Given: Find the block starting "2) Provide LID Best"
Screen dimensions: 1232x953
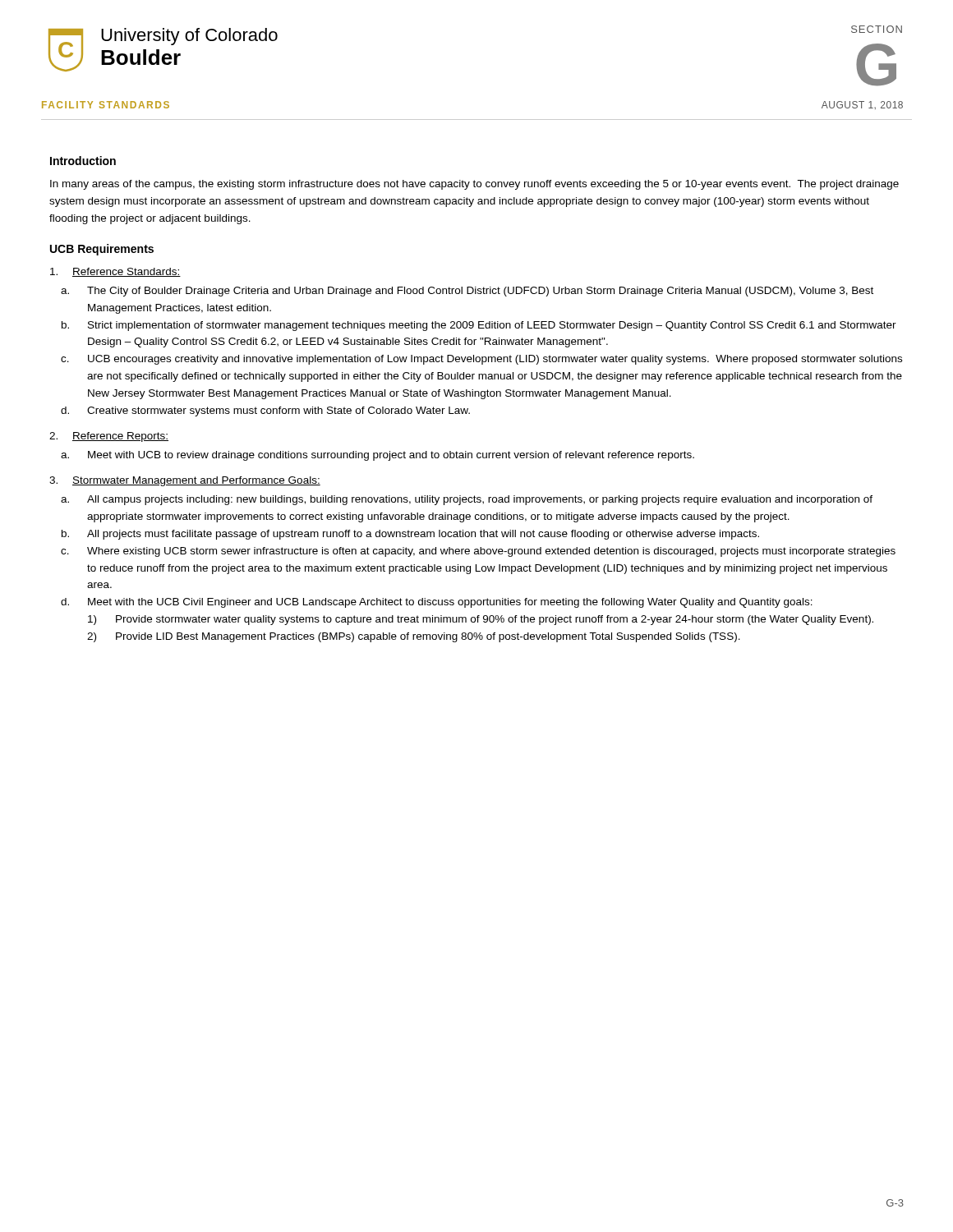Looking at the screenshot, I should point(476,637).
